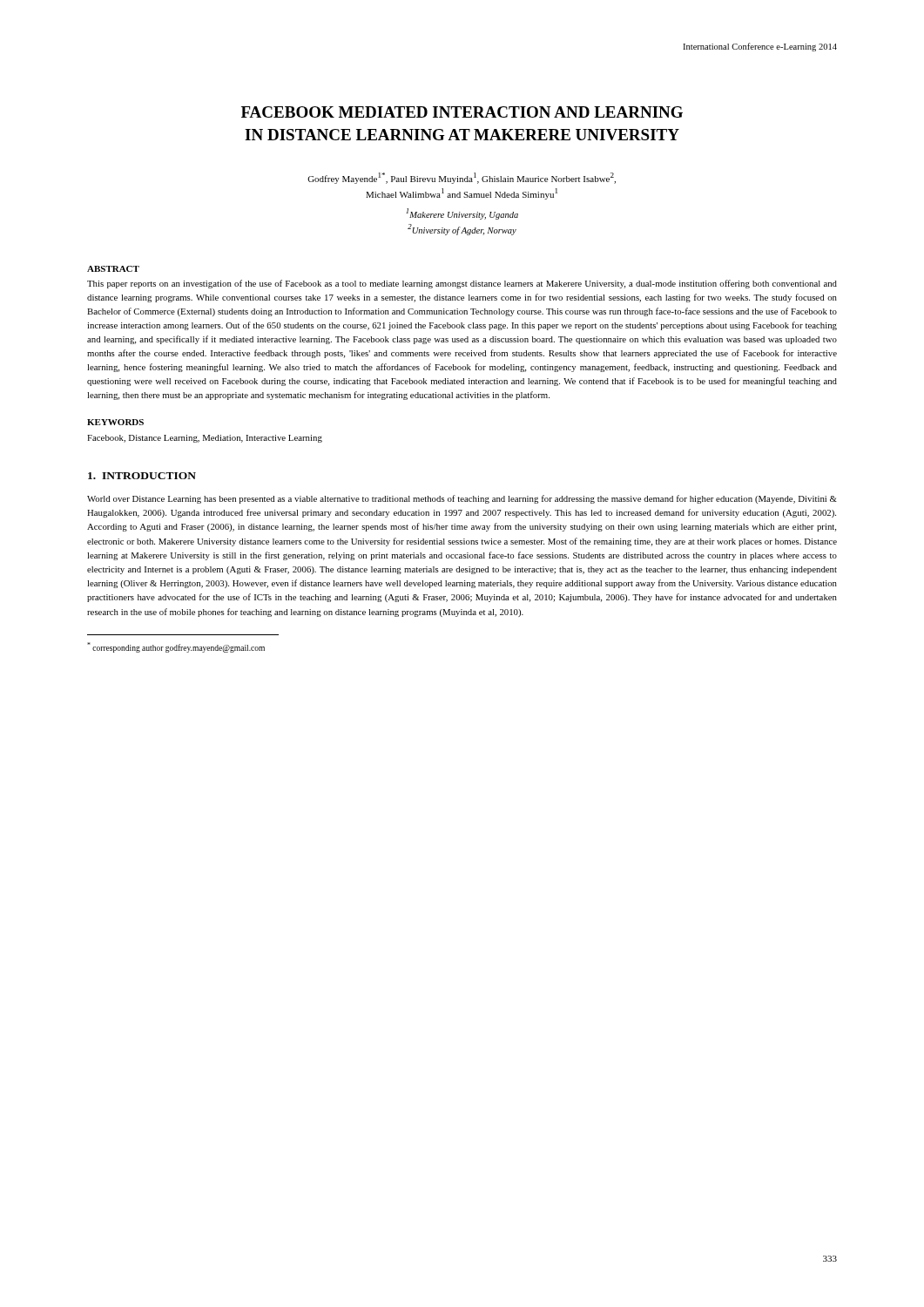Screen dimensions: 1307x924
Task: Find the text starting "corresponding author godfrey.mayende@gmail.com"
Action: point(176,647)
